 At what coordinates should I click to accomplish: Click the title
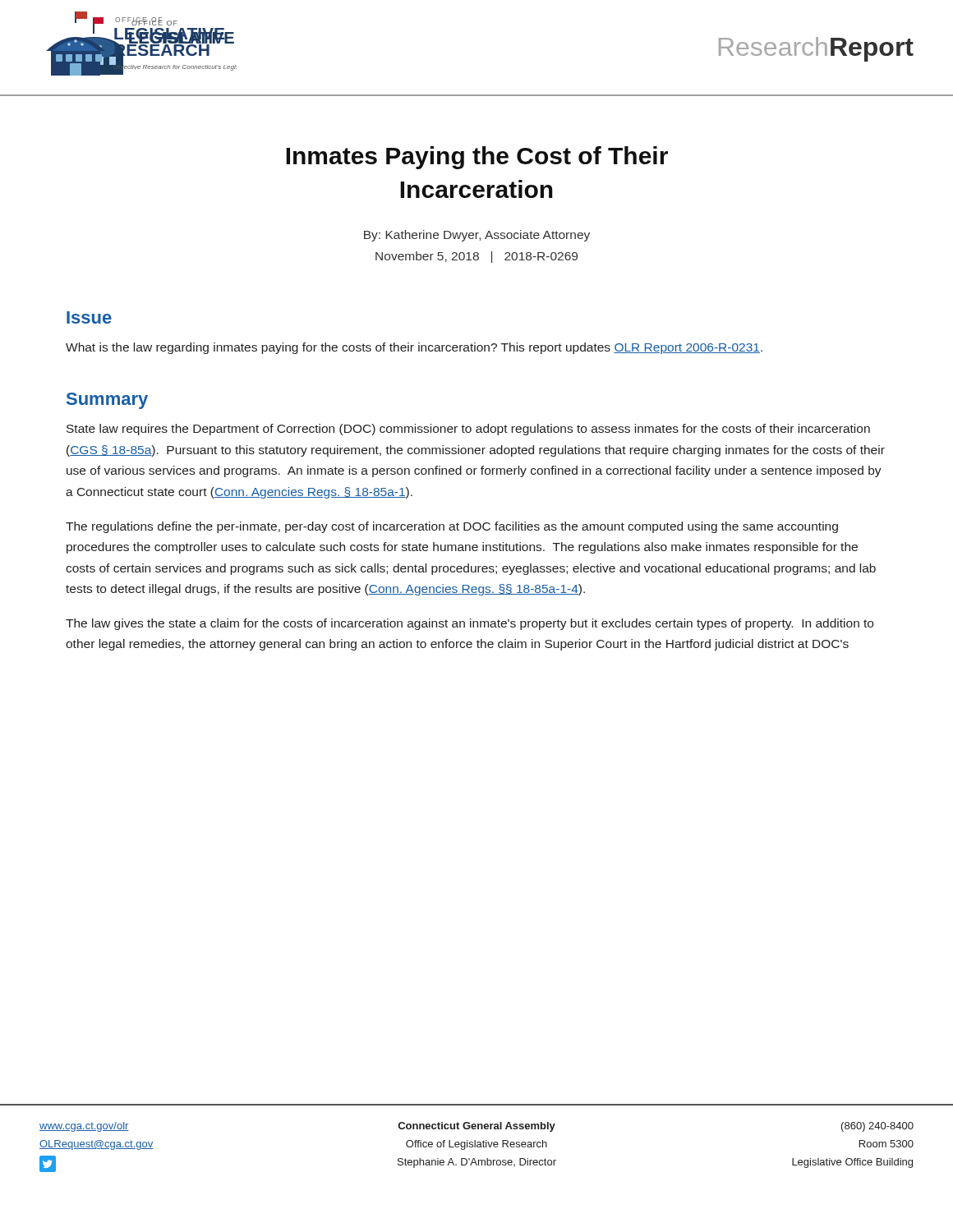[x=476, y=173]
